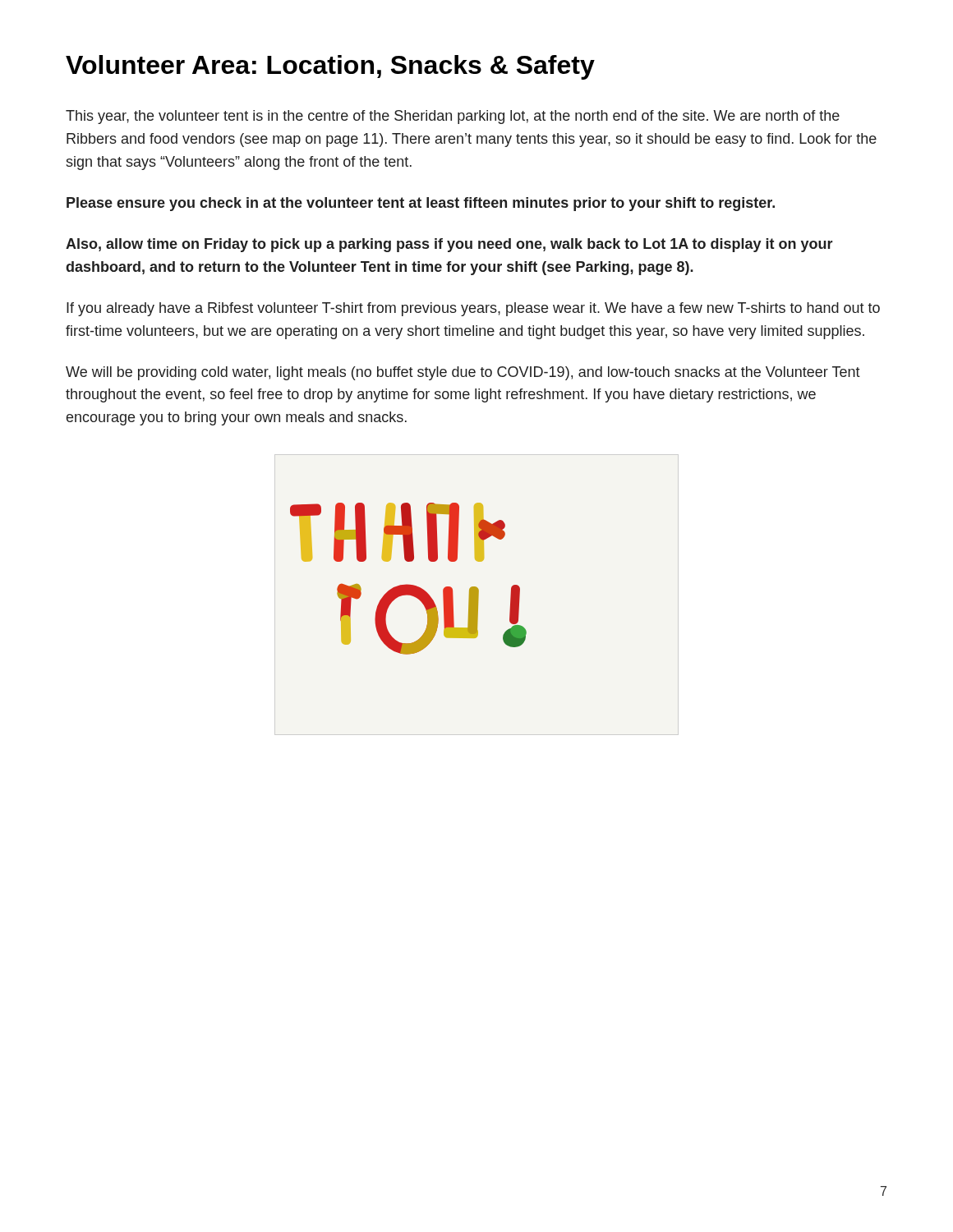Find the photo
Viewport: 953px width, 1232px height.
(x=476, y=595)
